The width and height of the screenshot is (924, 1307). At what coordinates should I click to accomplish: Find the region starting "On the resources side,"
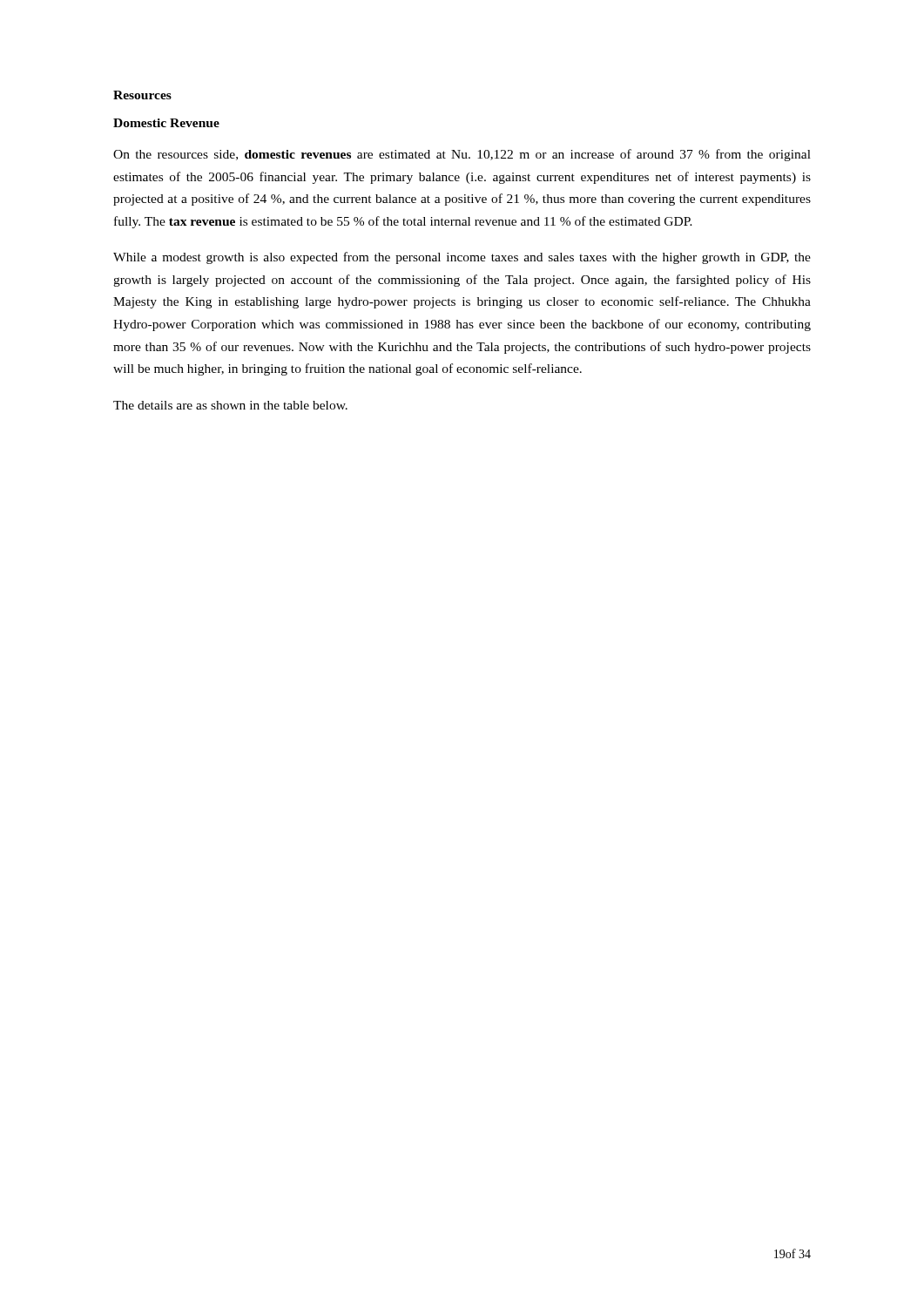(x=462, y=187)
